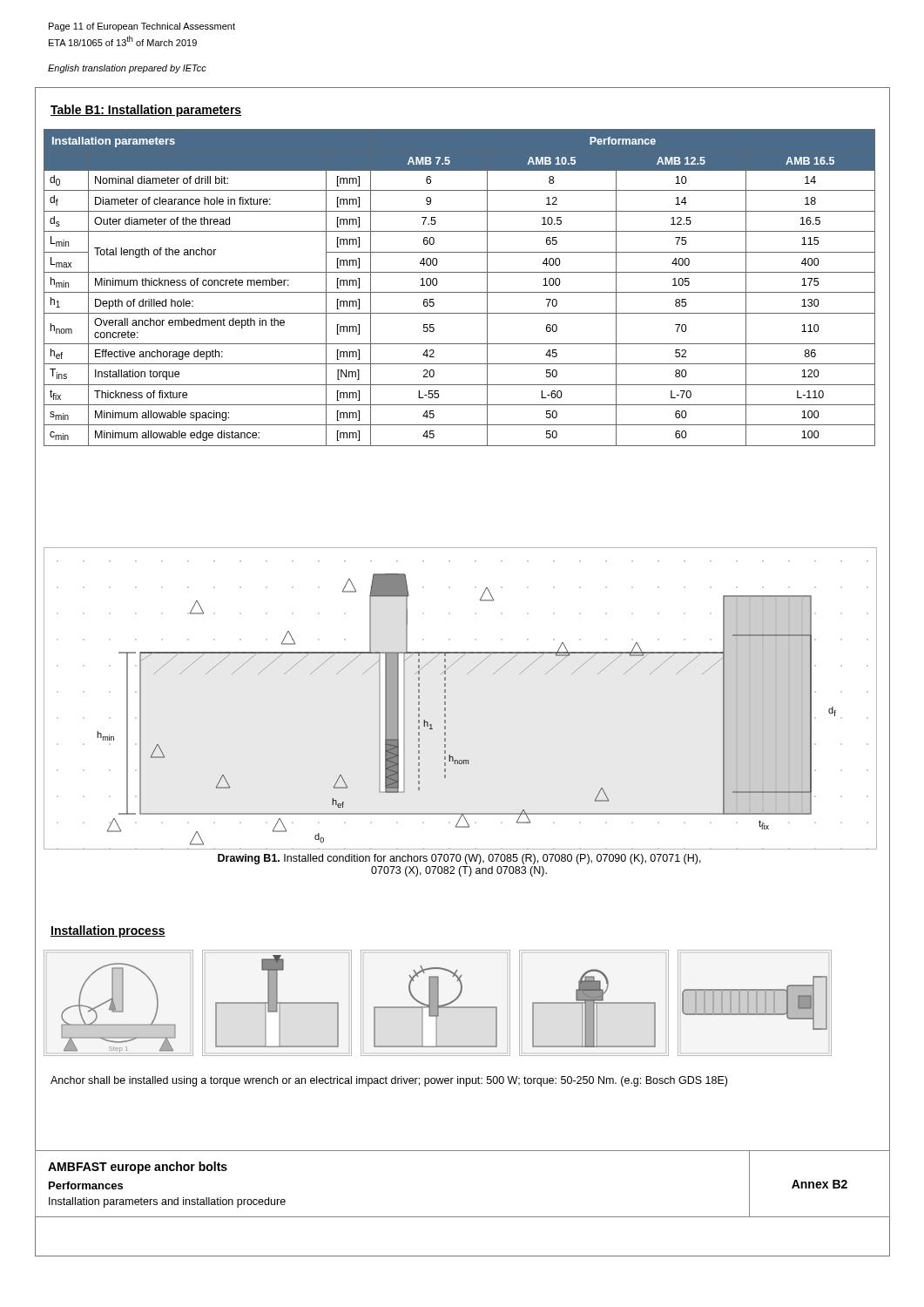Where is the passage that starts "English translation prepared"?

point(127,68)
